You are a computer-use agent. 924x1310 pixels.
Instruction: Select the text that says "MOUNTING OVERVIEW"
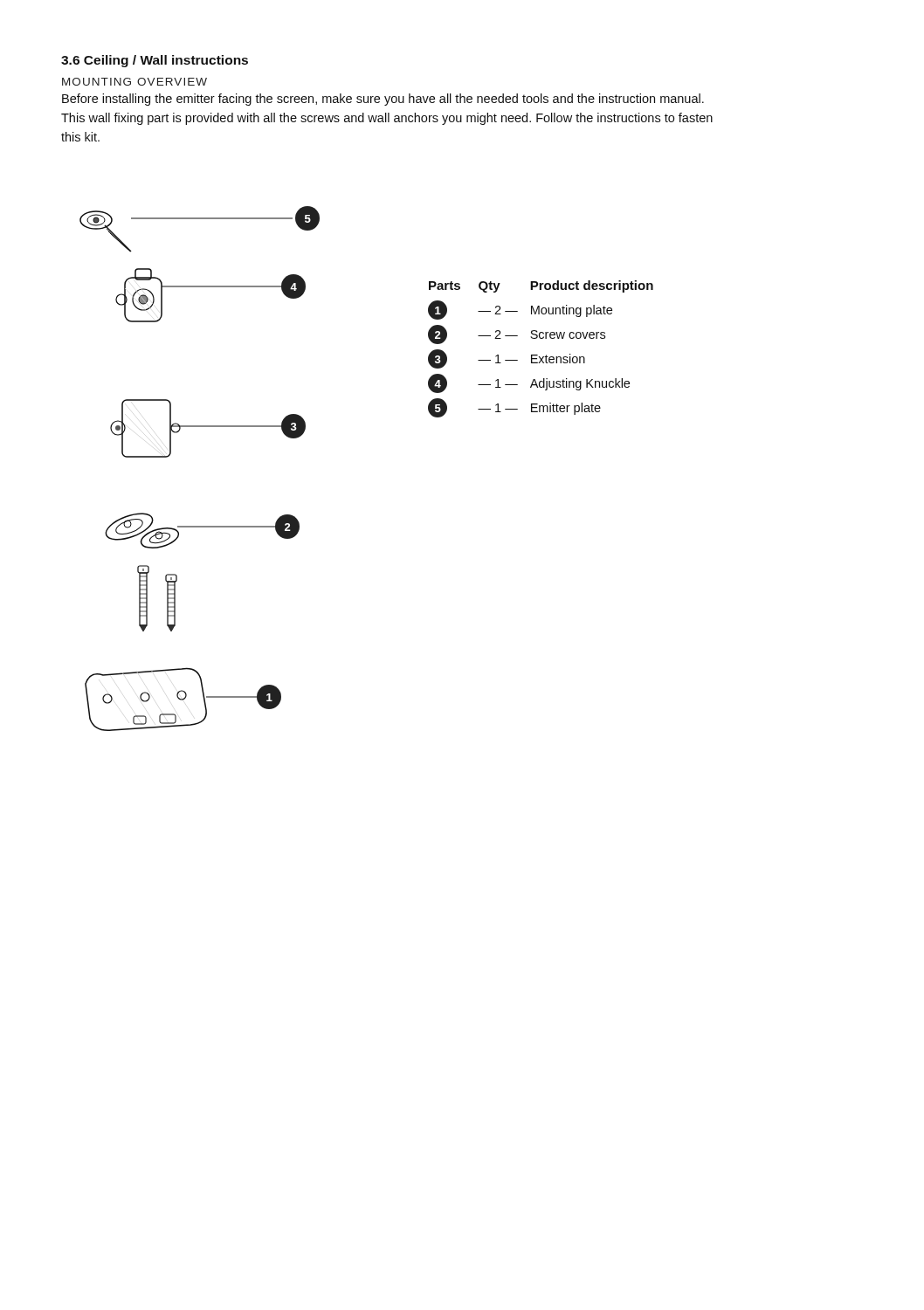[x=135, y=82]
